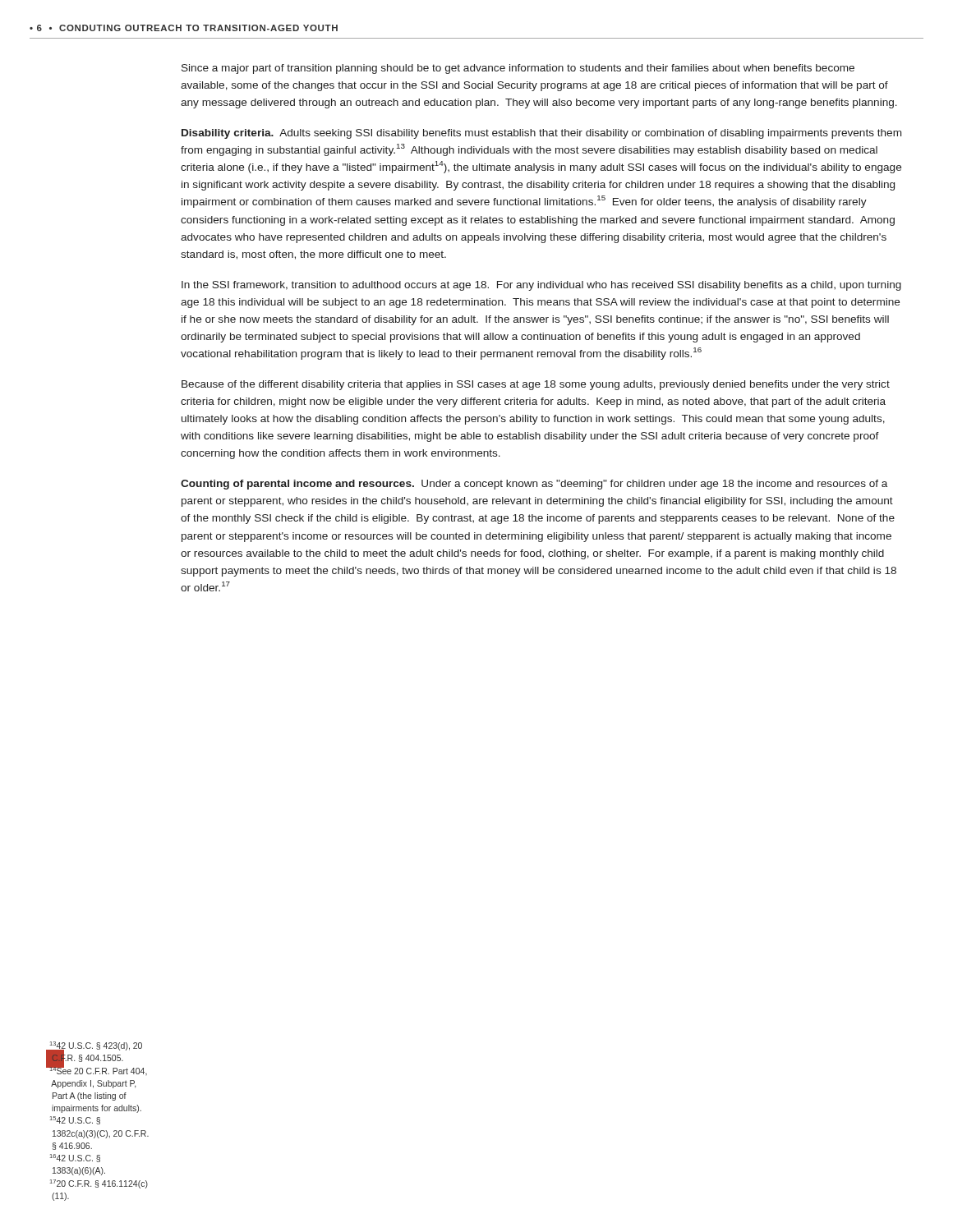This screenshot has width=953, height=1232.
Task: Navigate to the text starting "Counting of parental income and resources. Under"
Action: 542,535
